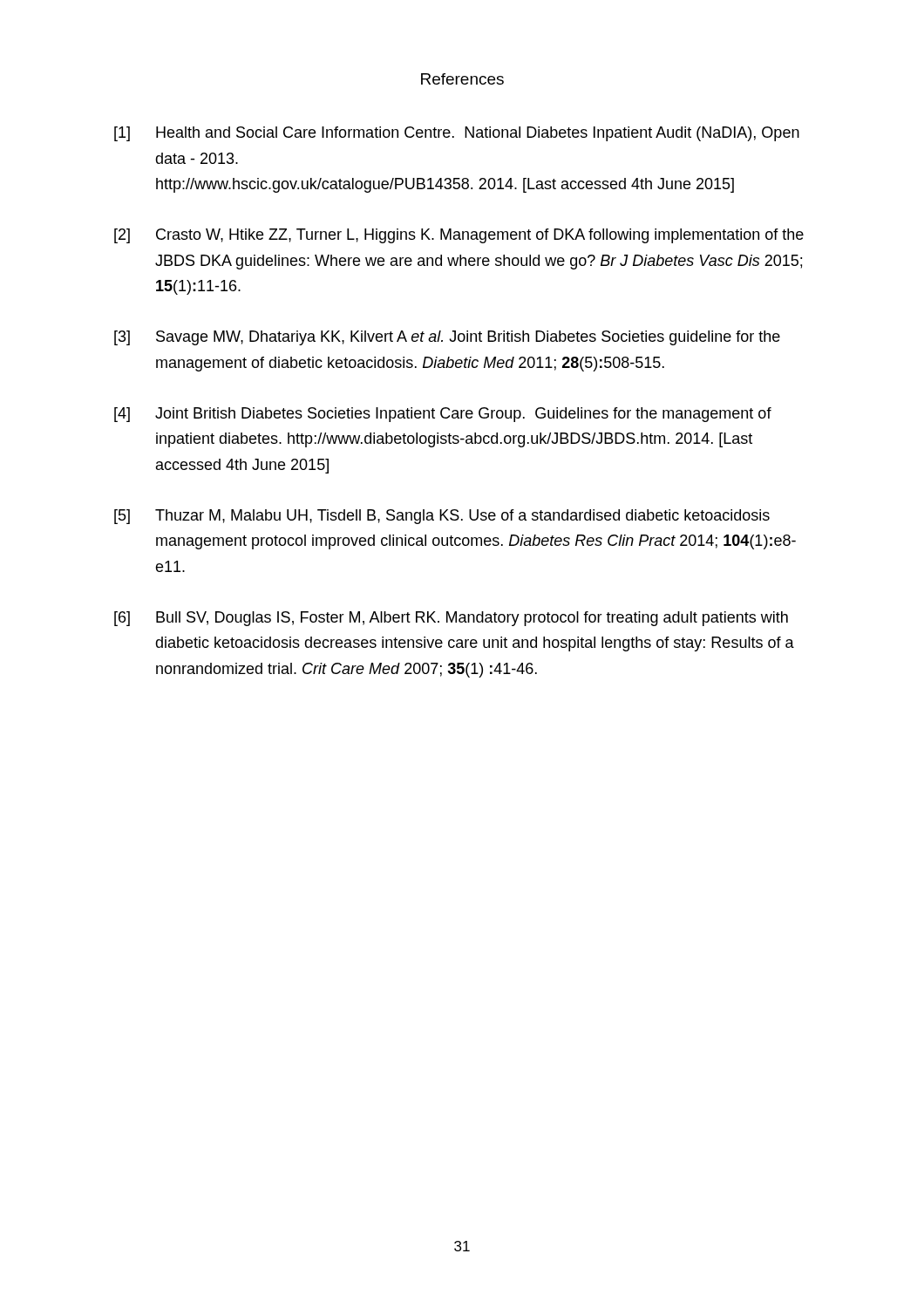Select the text block starting "[3] Savage MW, Dhatariya KK, Kilvert A et"
924x1308 pixels.
[462, 350]
